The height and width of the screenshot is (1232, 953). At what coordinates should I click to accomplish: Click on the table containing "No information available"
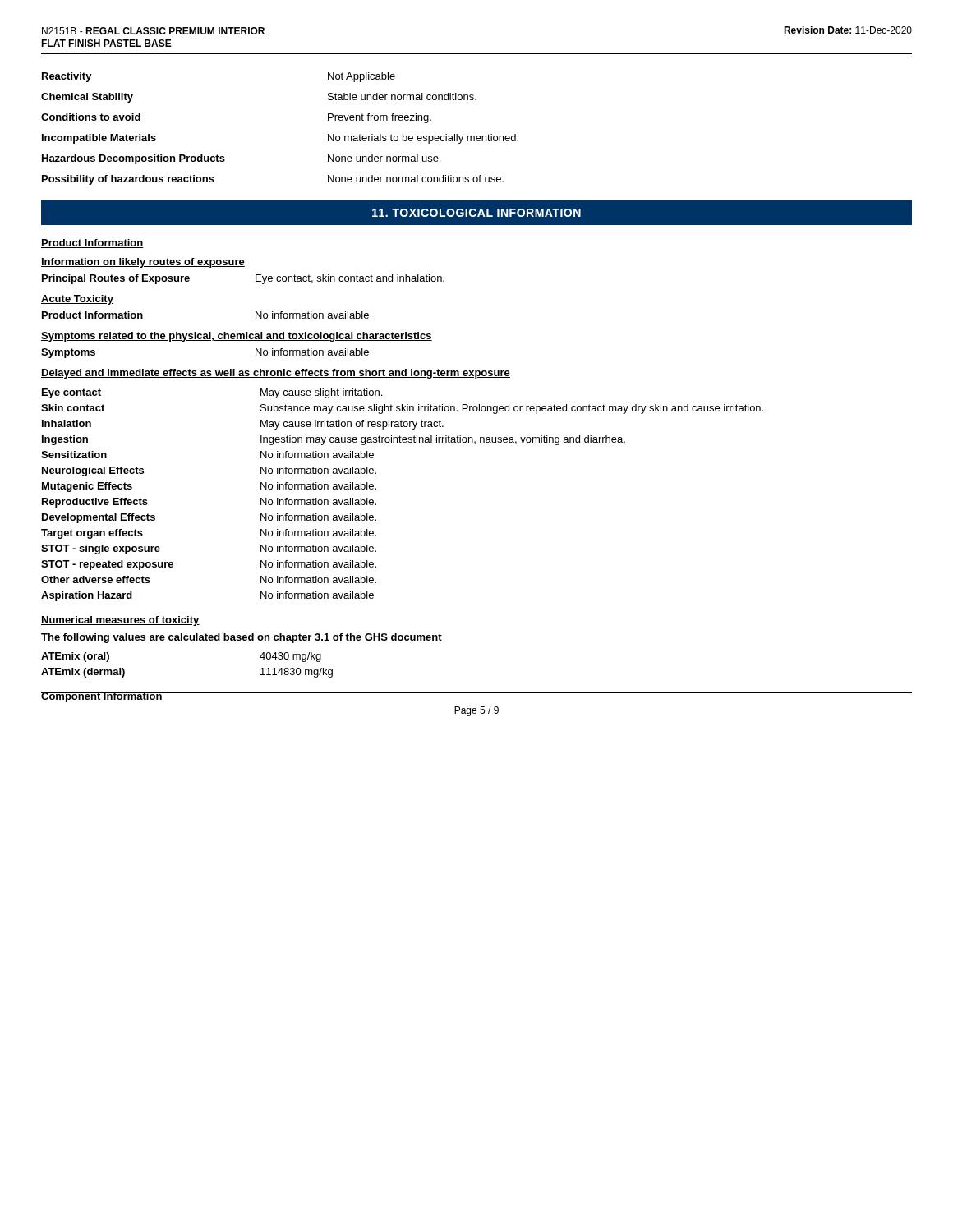(x=476, y=494)
